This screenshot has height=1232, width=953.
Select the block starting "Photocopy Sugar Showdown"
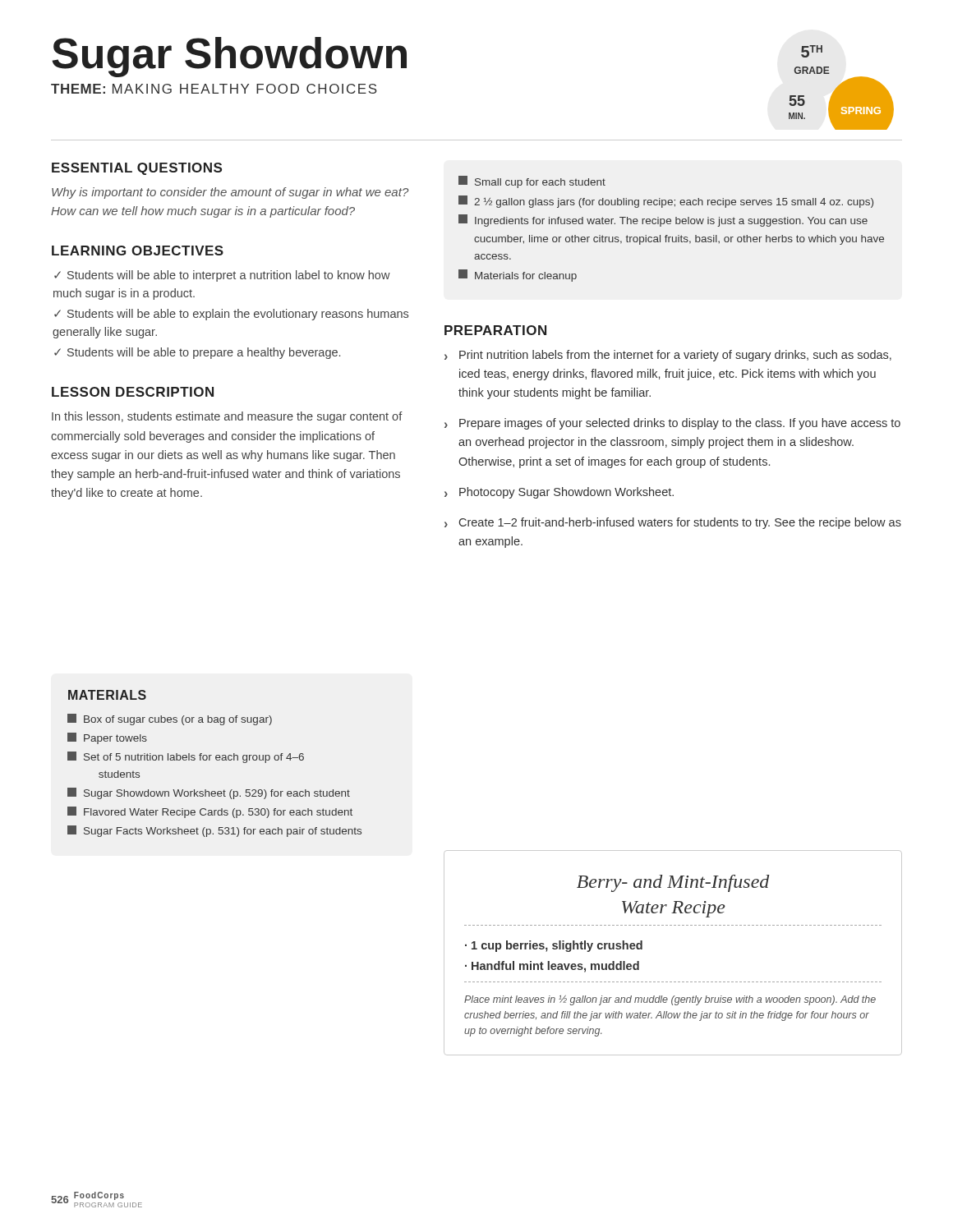[567, 492]
